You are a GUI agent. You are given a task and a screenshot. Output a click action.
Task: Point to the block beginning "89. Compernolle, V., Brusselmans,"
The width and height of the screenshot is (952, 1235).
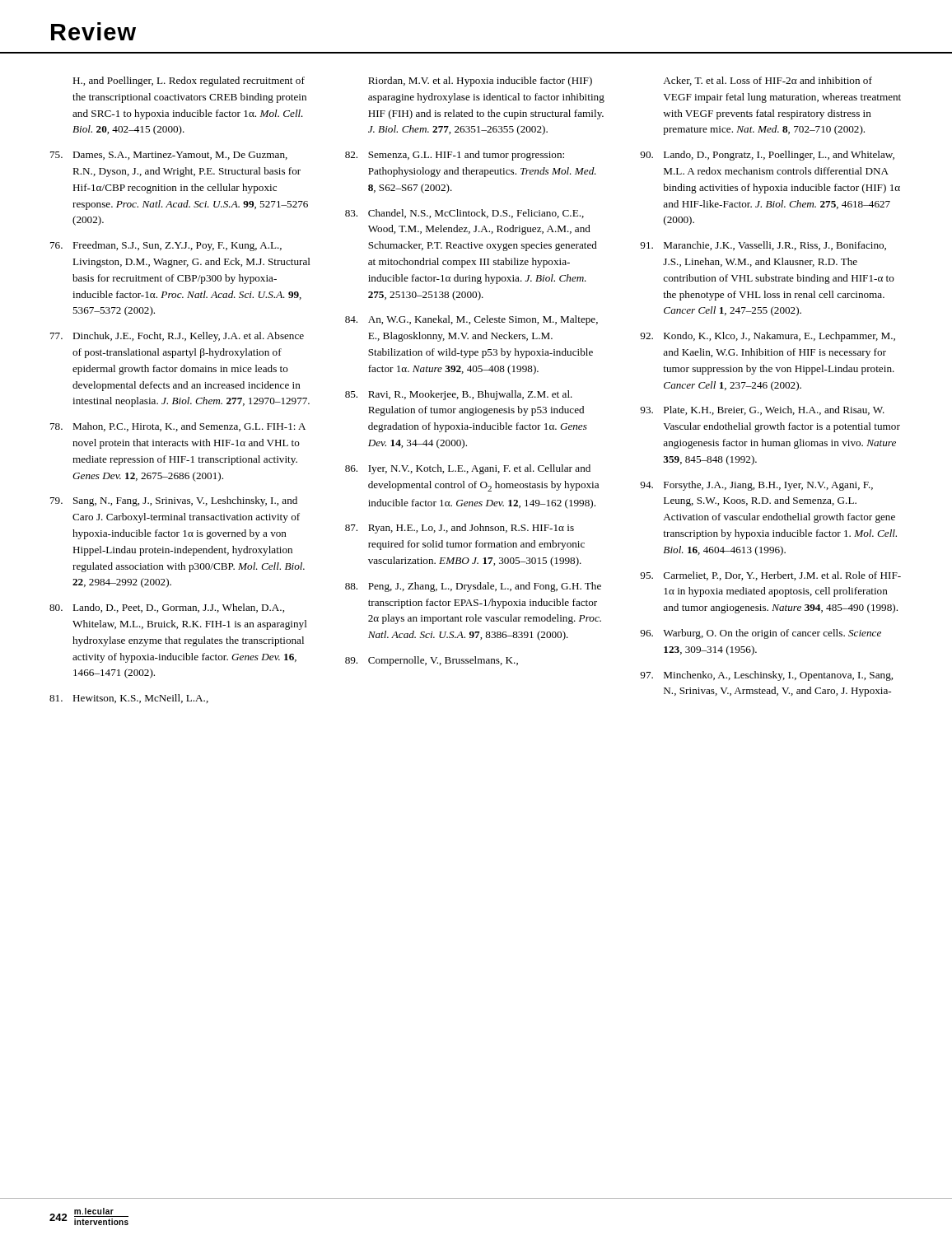point(476,660)
